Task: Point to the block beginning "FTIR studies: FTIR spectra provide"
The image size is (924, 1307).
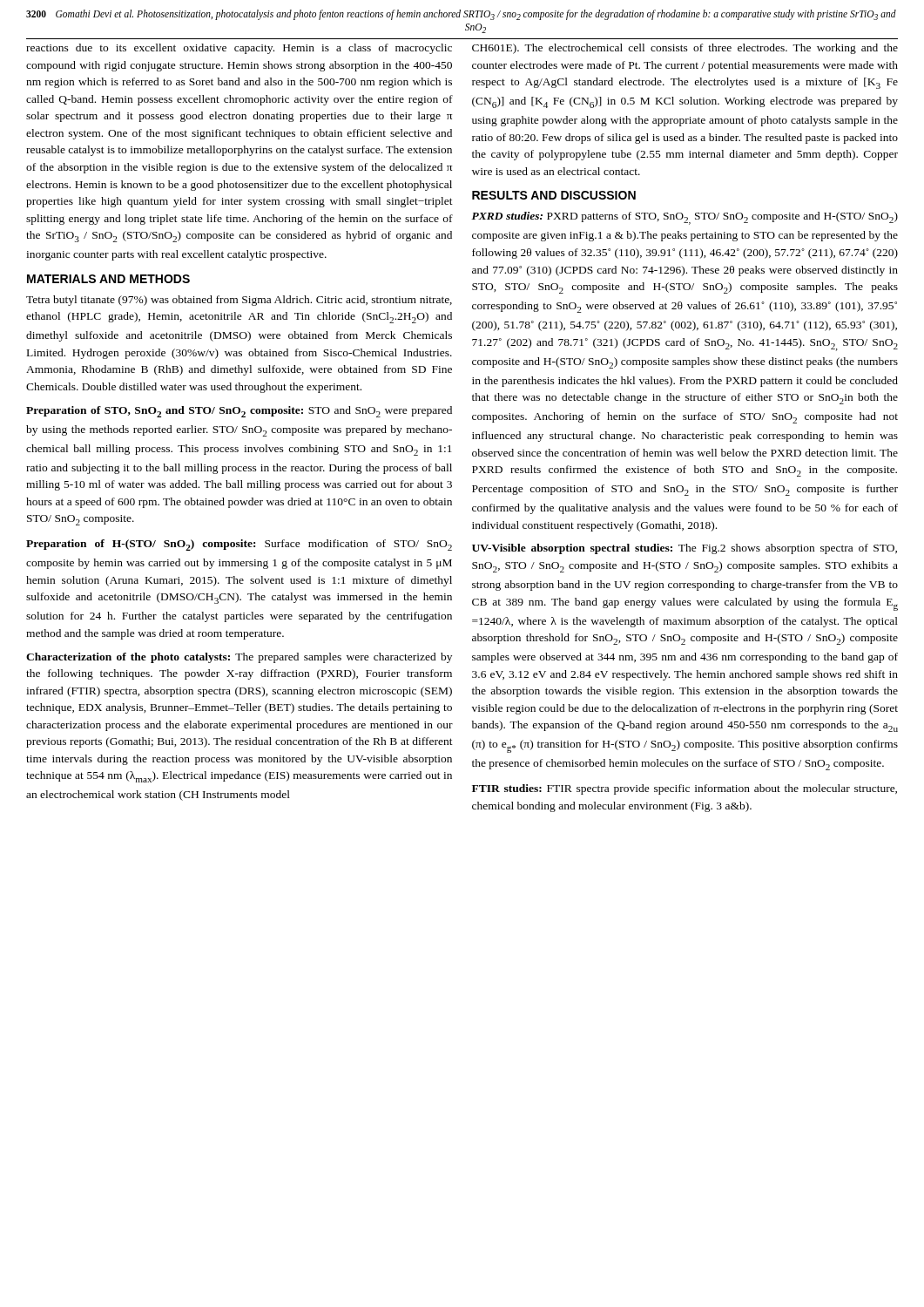Action: pos(685,797)
